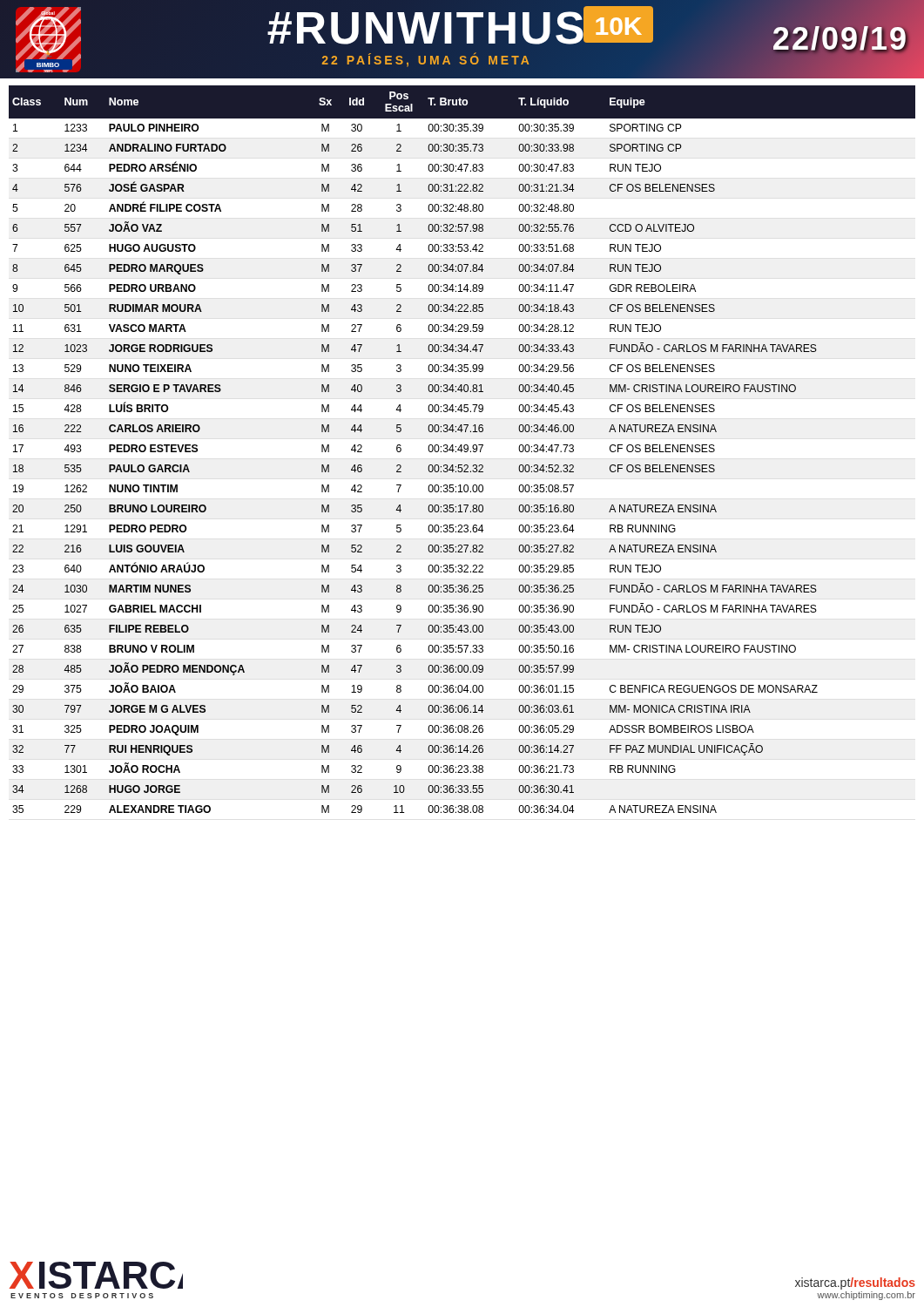The image size is (924, 1307).
Task: Click on the table containing "CF OS BELENENSES"
Action: tap(462, 453)
